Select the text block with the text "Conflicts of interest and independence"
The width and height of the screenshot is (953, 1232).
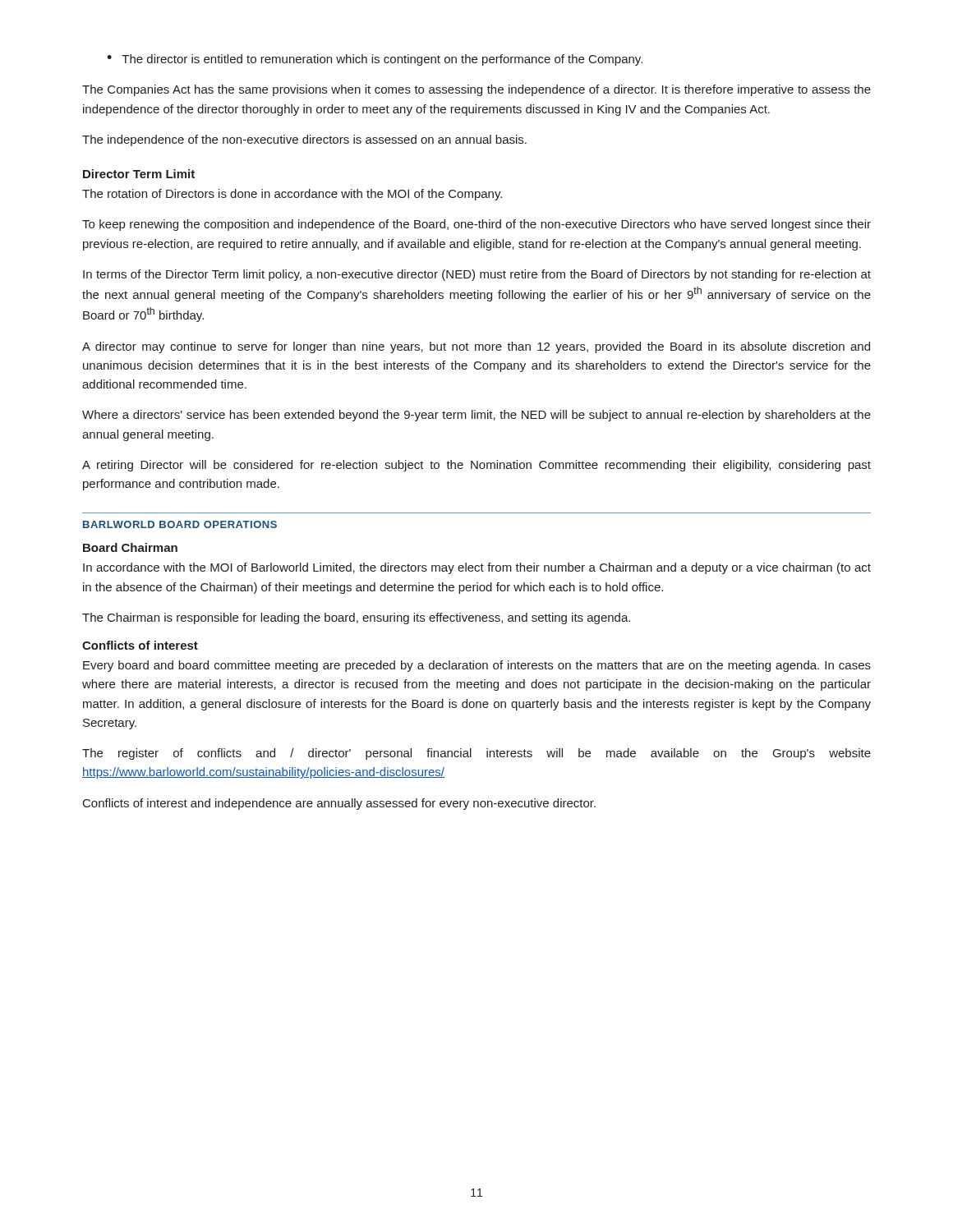coord(339,802)
